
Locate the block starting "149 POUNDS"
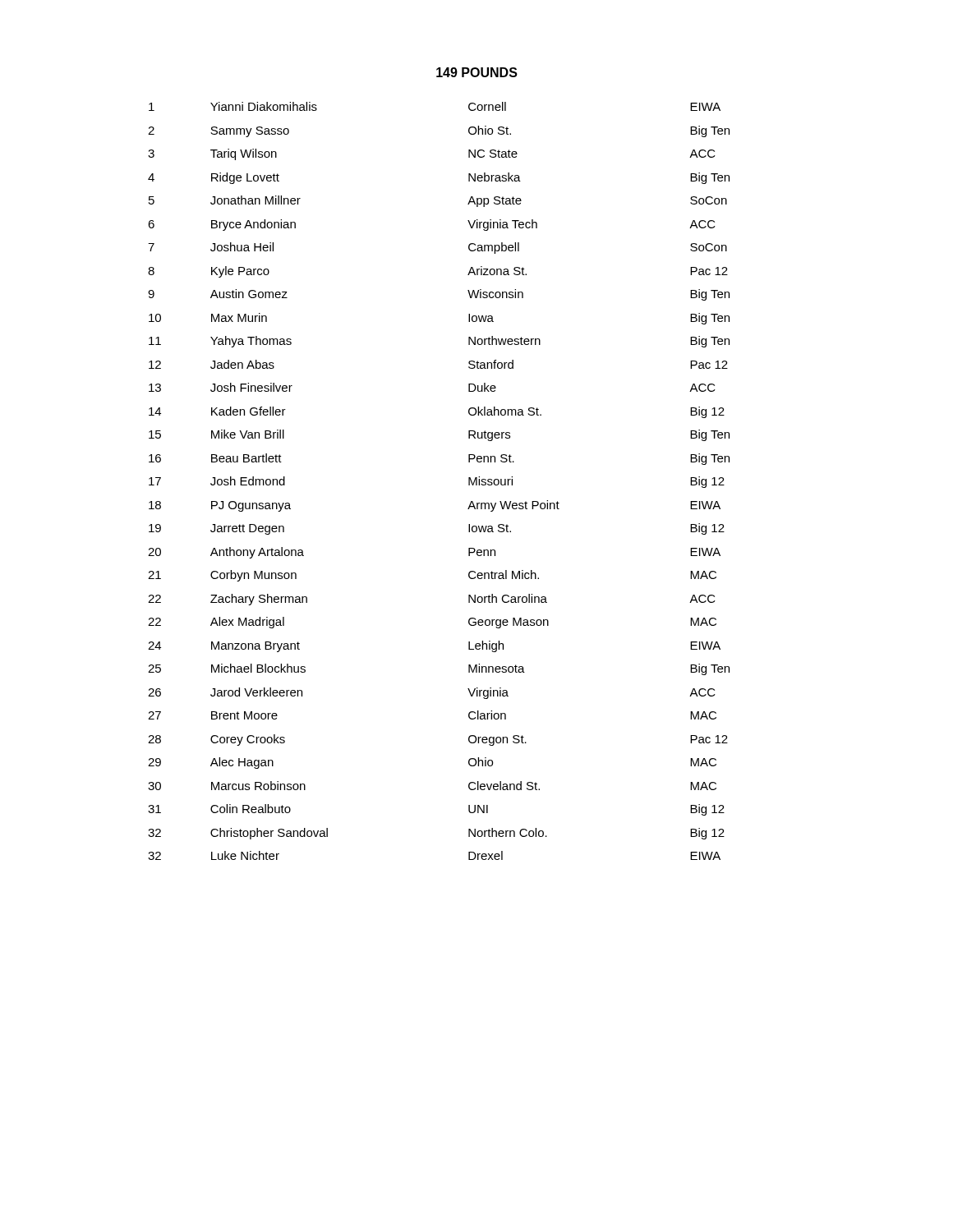click(x=476, y=73)
